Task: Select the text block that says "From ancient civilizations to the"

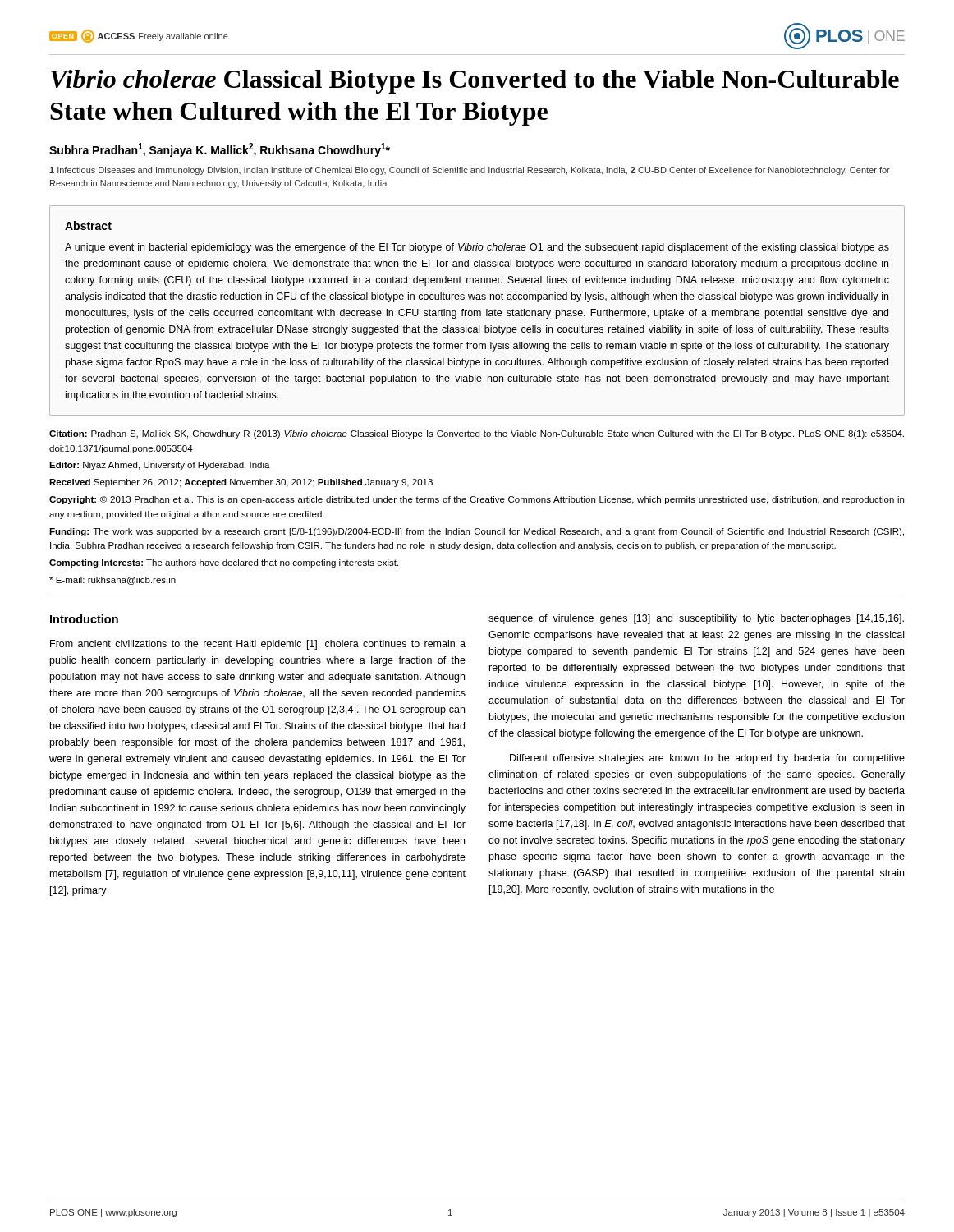Action: point(257,767)
